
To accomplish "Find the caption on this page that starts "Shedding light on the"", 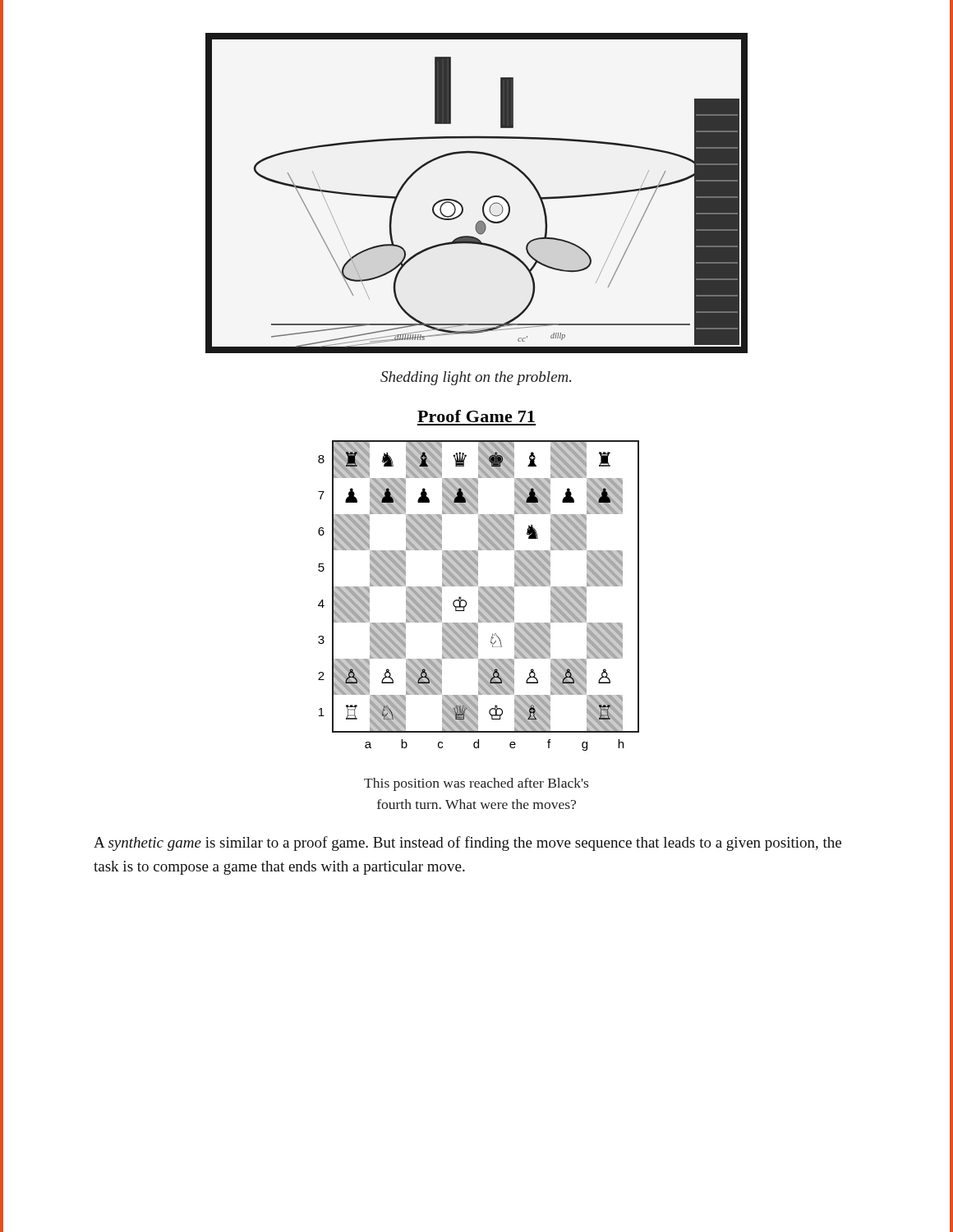I will 476,377.
